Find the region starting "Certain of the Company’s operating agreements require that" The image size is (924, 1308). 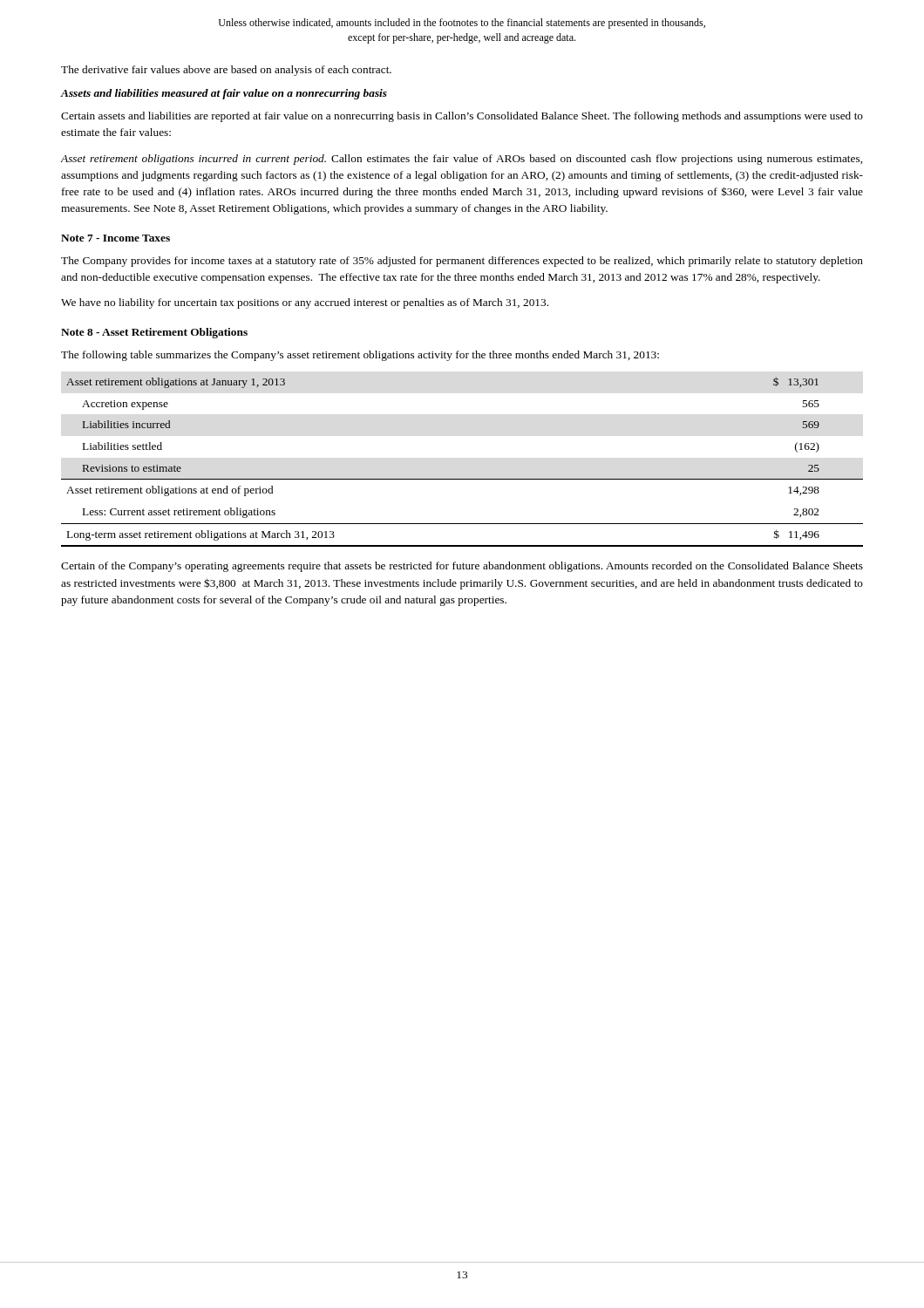coord(462,583)
